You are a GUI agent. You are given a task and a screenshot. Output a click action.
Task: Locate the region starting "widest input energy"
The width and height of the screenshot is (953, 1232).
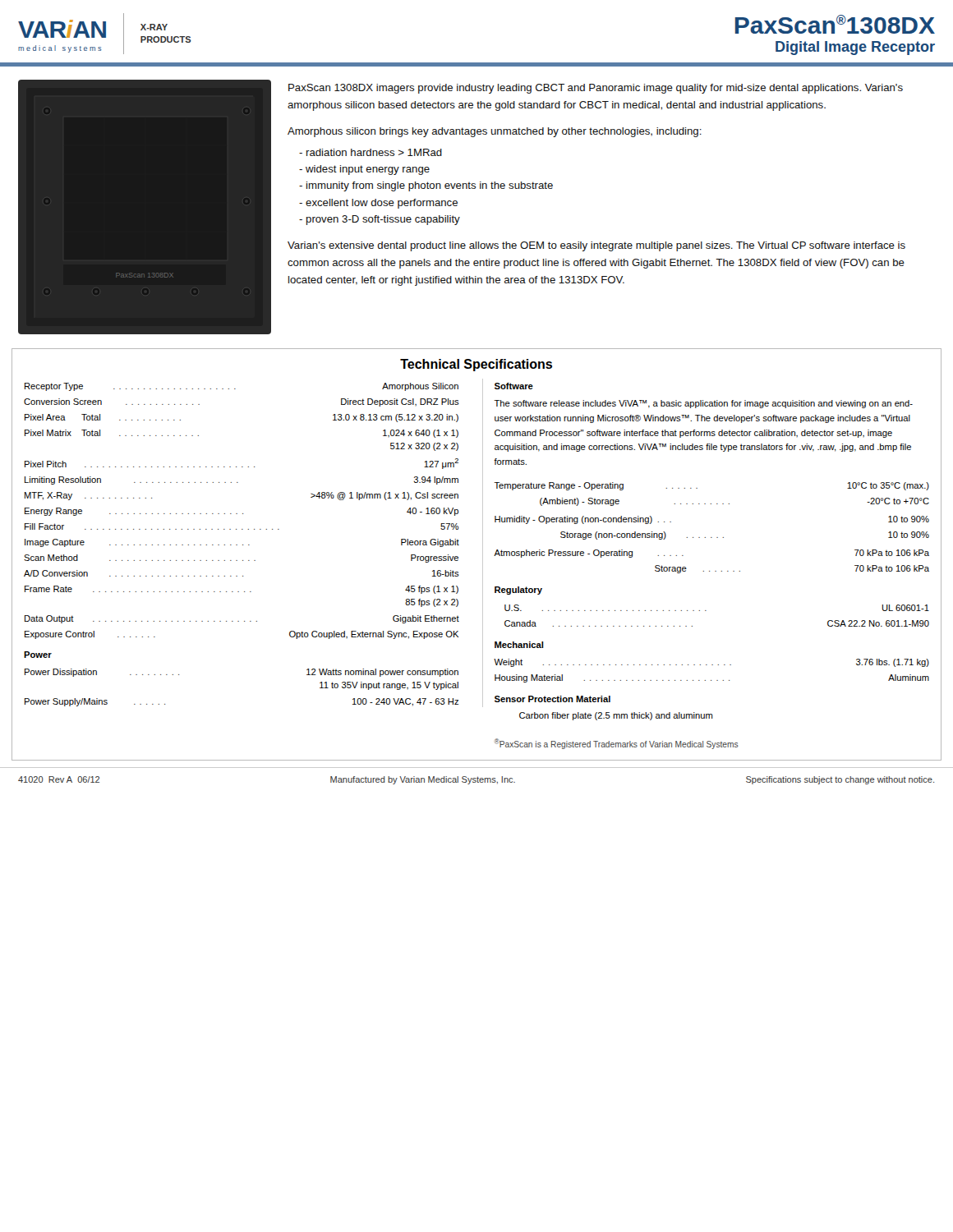pyautogui.click(x=364, y=169)
